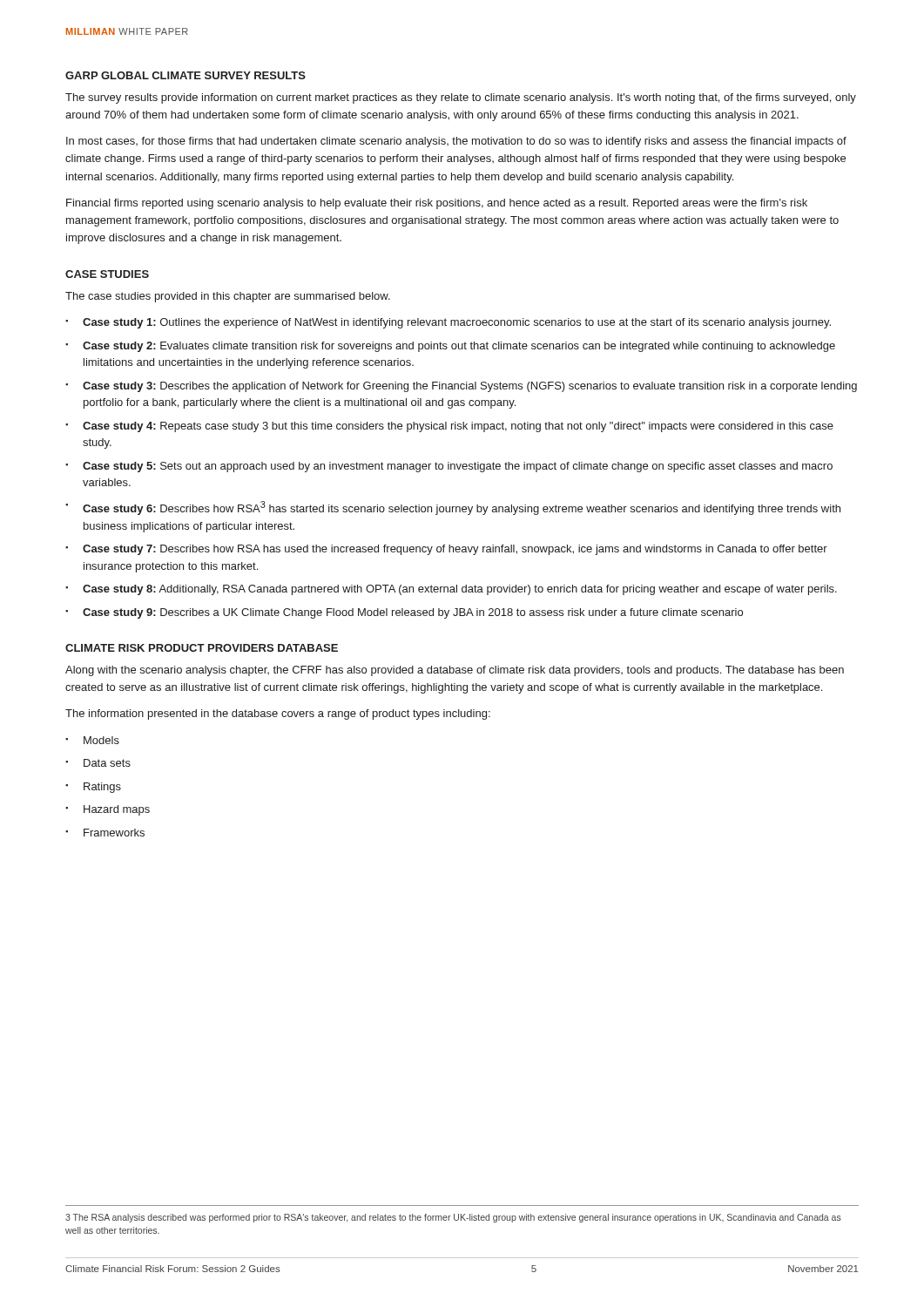
Task: Find the section header containing "CASE STUDIES"
Action: [107, 274]
